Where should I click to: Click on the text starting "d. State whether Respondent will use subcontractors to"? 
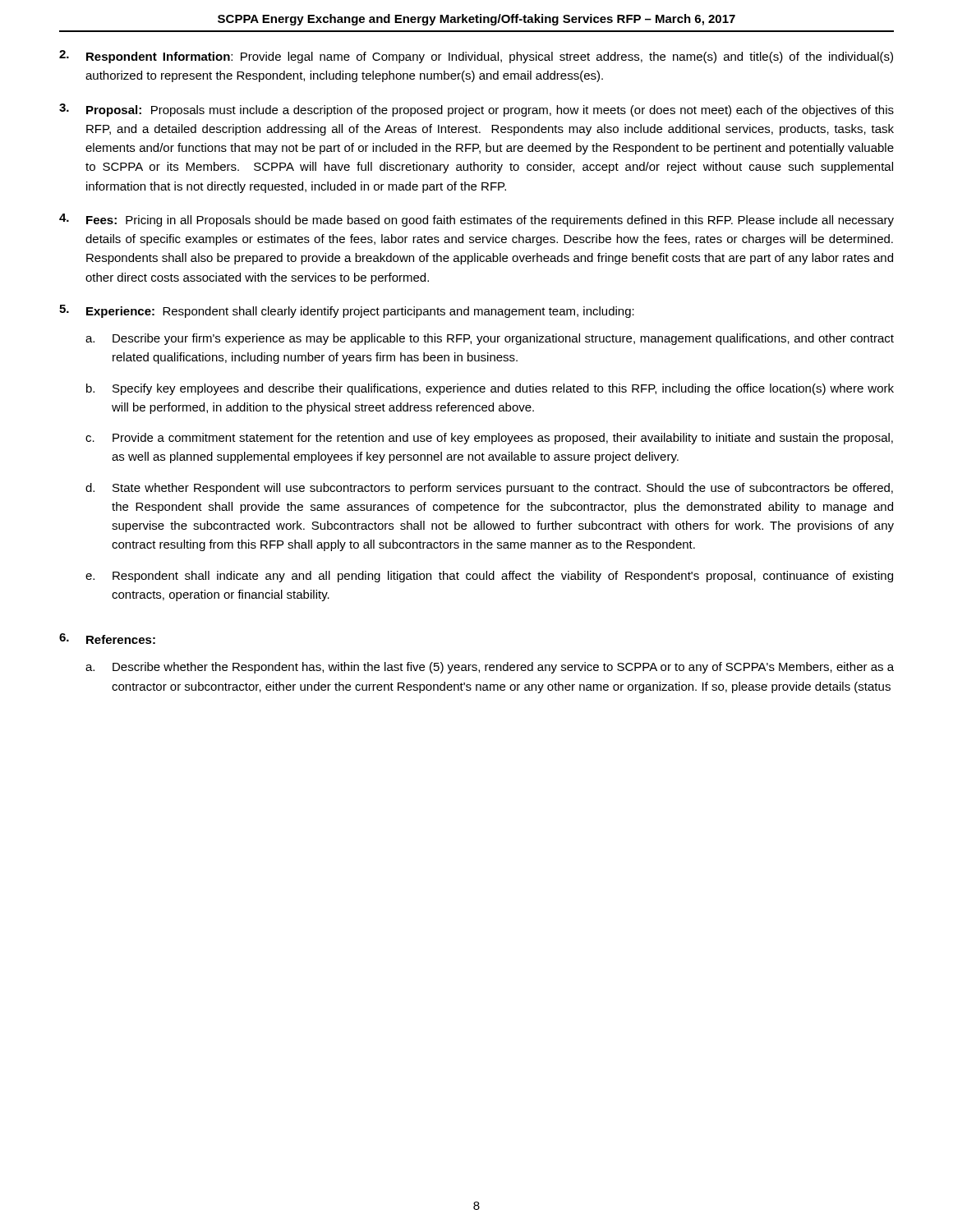[490, 516]
